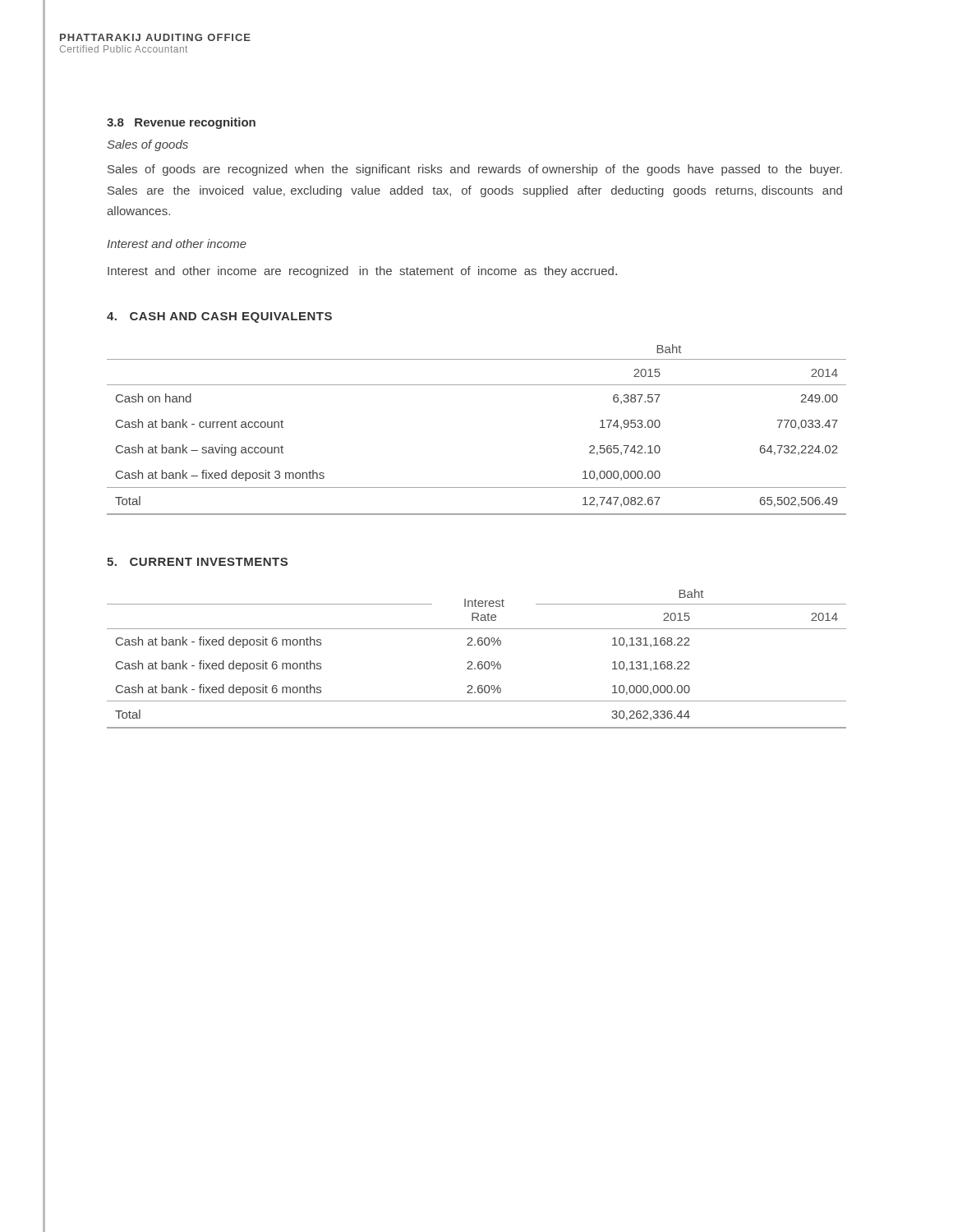Navigate to the block starting "Sales of goods are recognized when the significant"
This screenshot has width=953, height=1232.
476,190
